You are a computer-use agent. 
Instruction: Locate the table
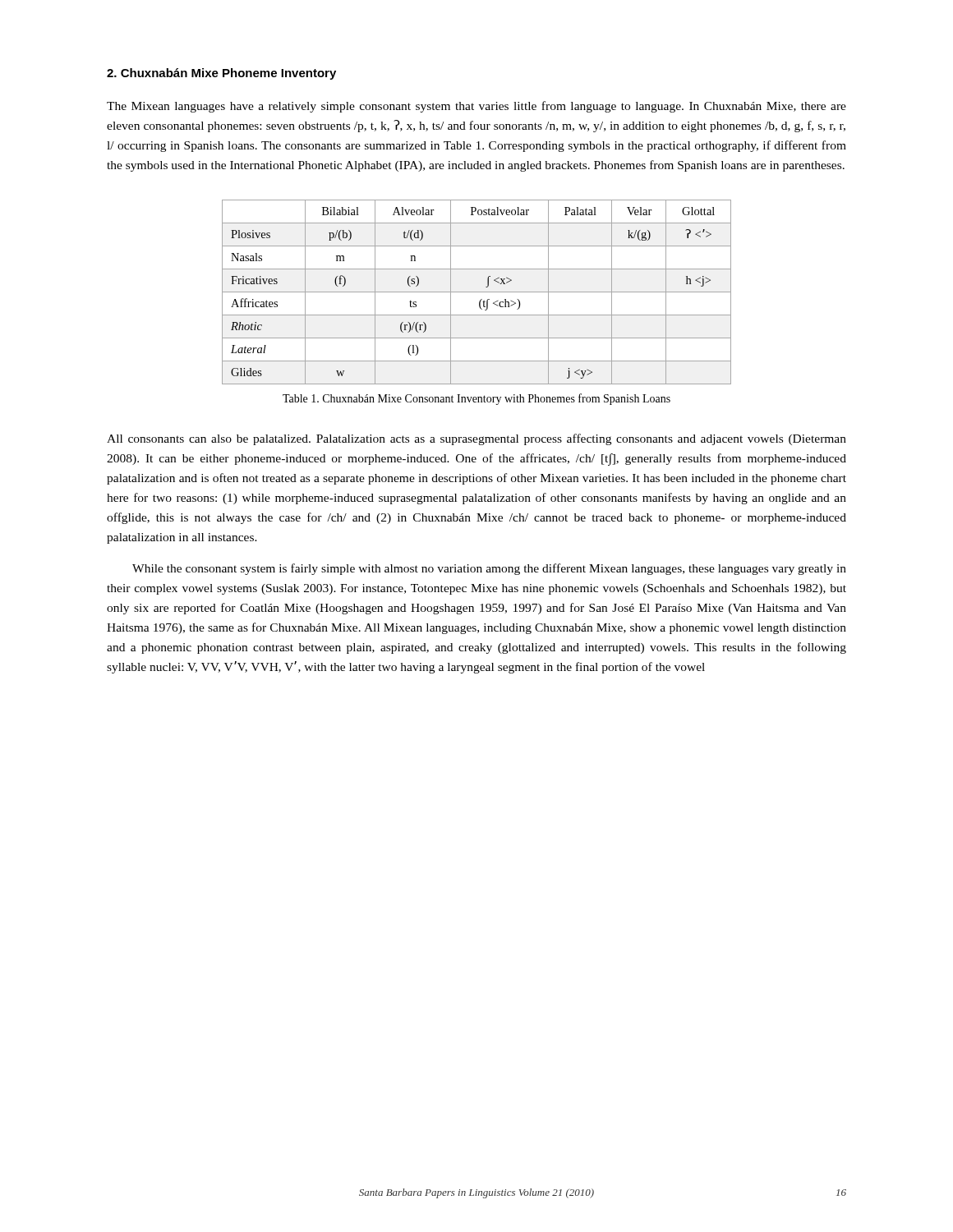tap(476, 292)
